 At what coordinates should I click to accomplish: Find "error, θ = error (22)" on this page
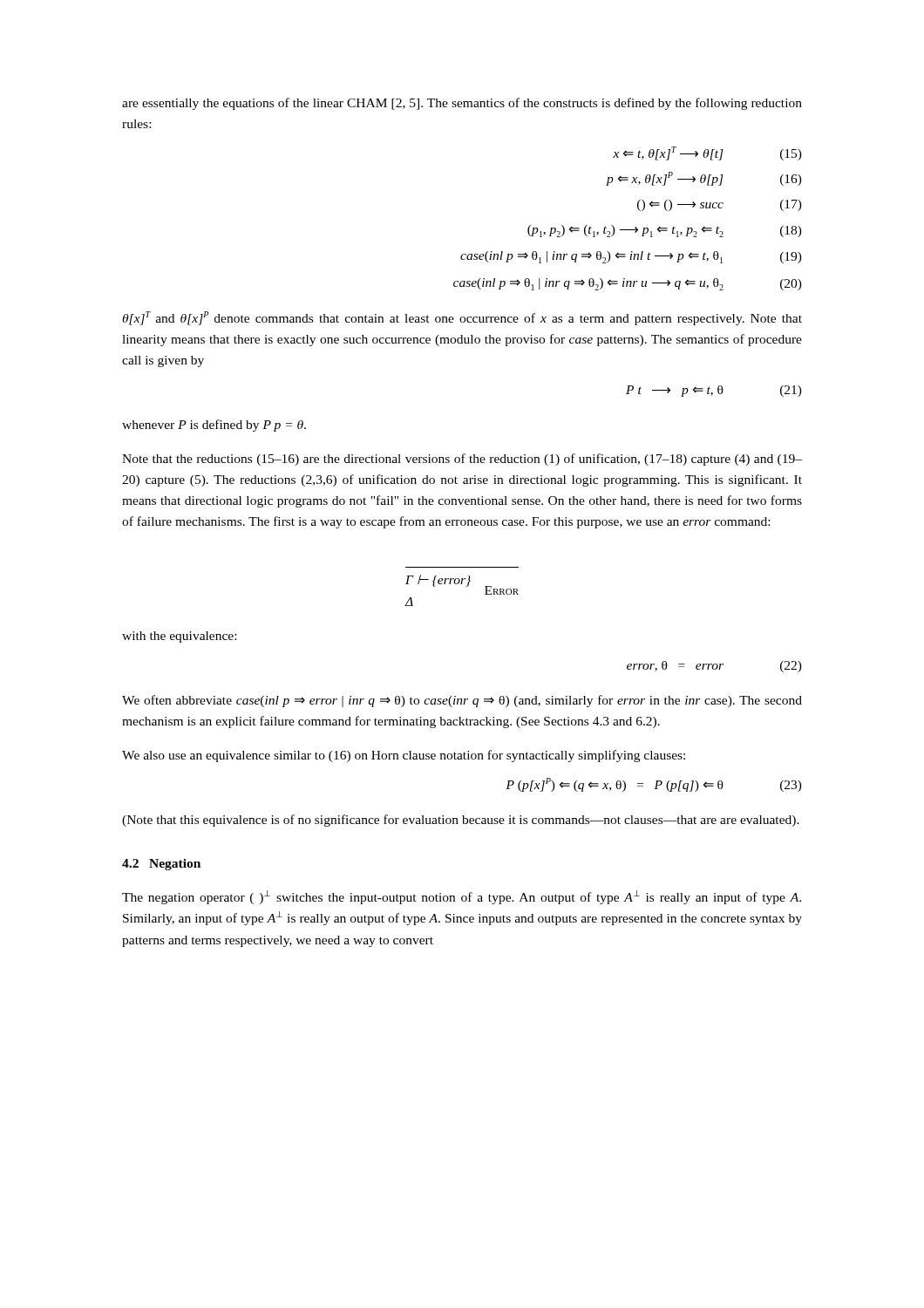[714, 667]
